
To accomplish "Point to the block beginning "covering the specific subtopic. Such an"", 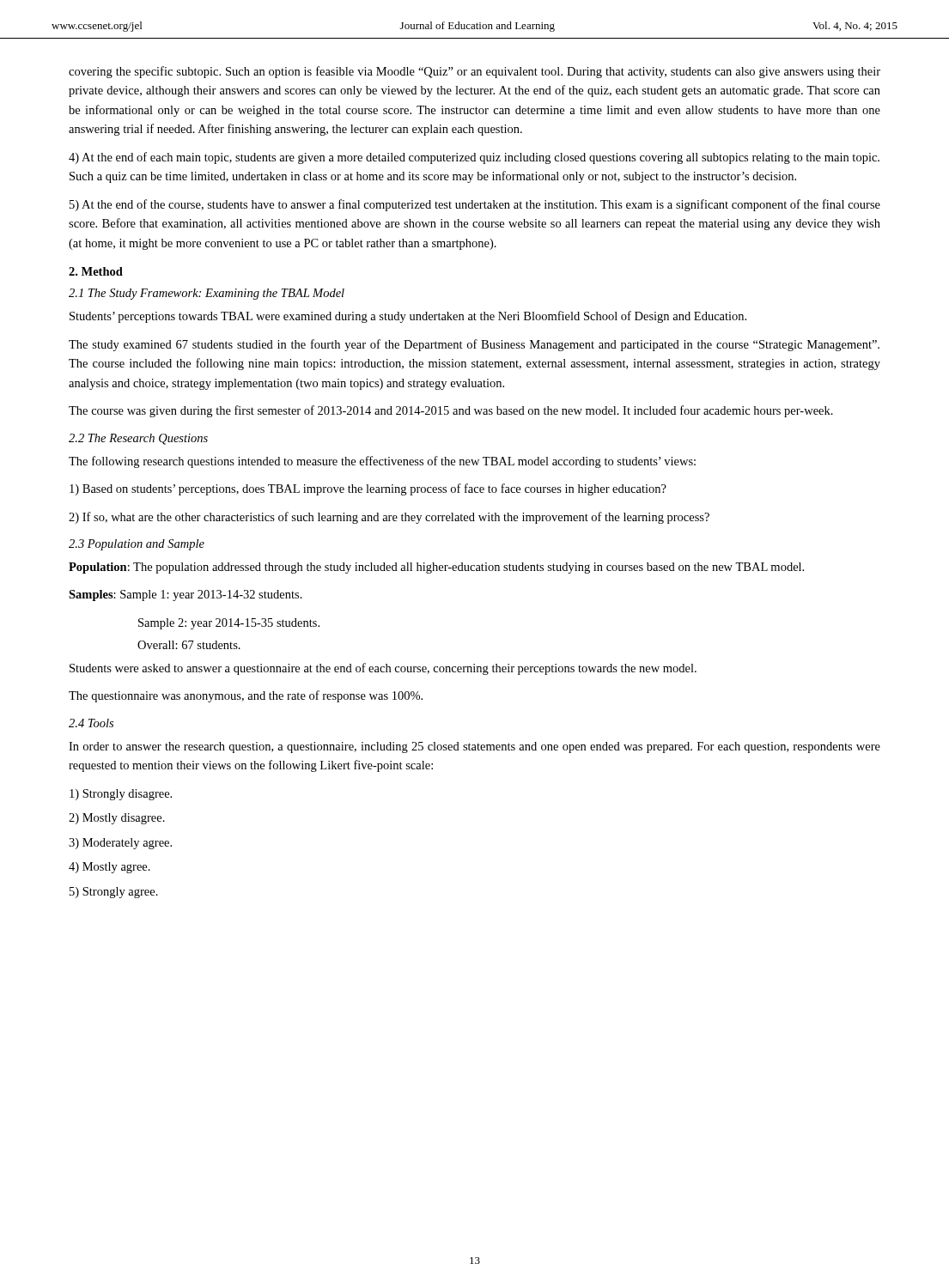I will click(x=474, y=100).
